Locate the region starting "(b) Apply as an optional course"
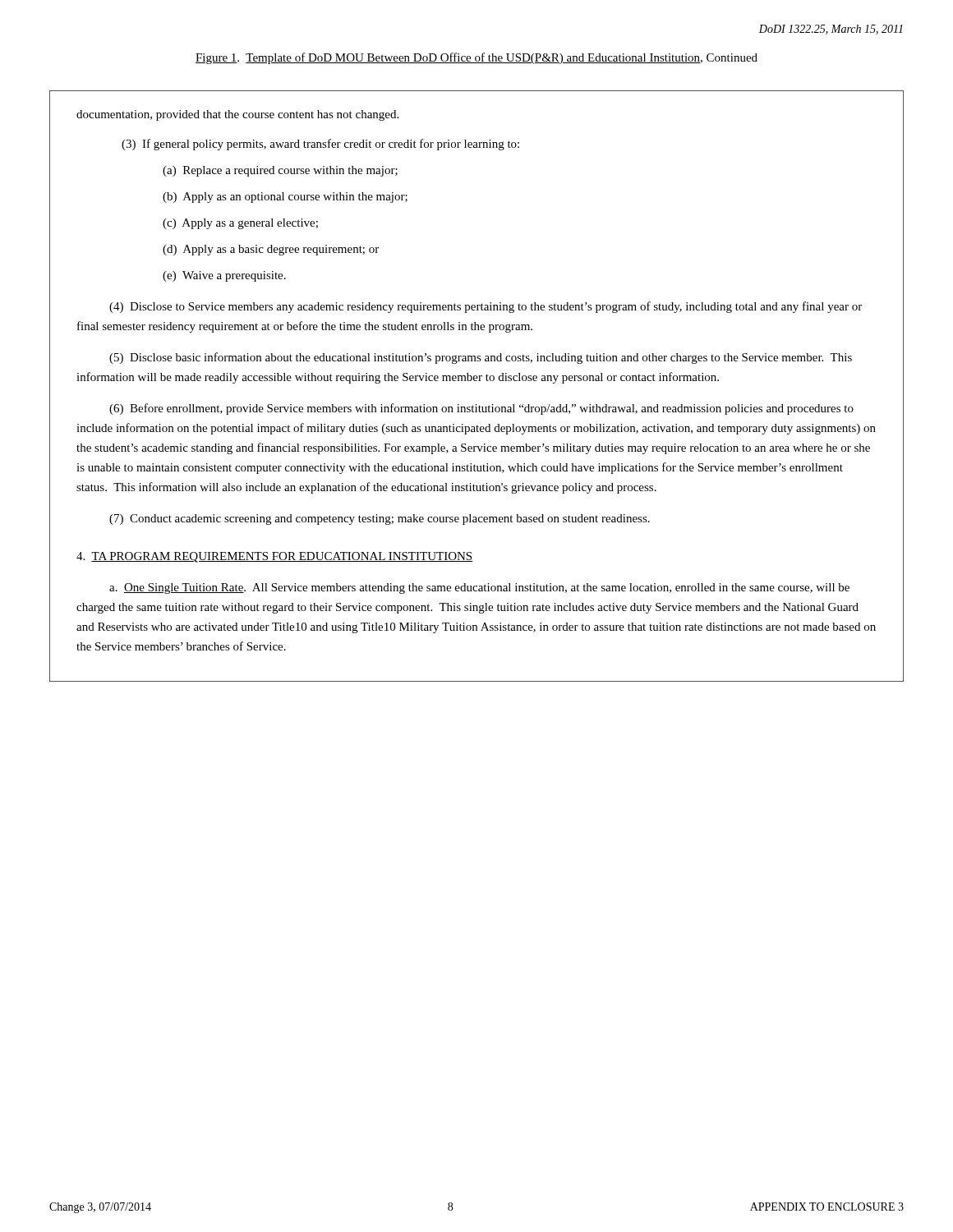The image size is (953, 1232). [285, 196]
